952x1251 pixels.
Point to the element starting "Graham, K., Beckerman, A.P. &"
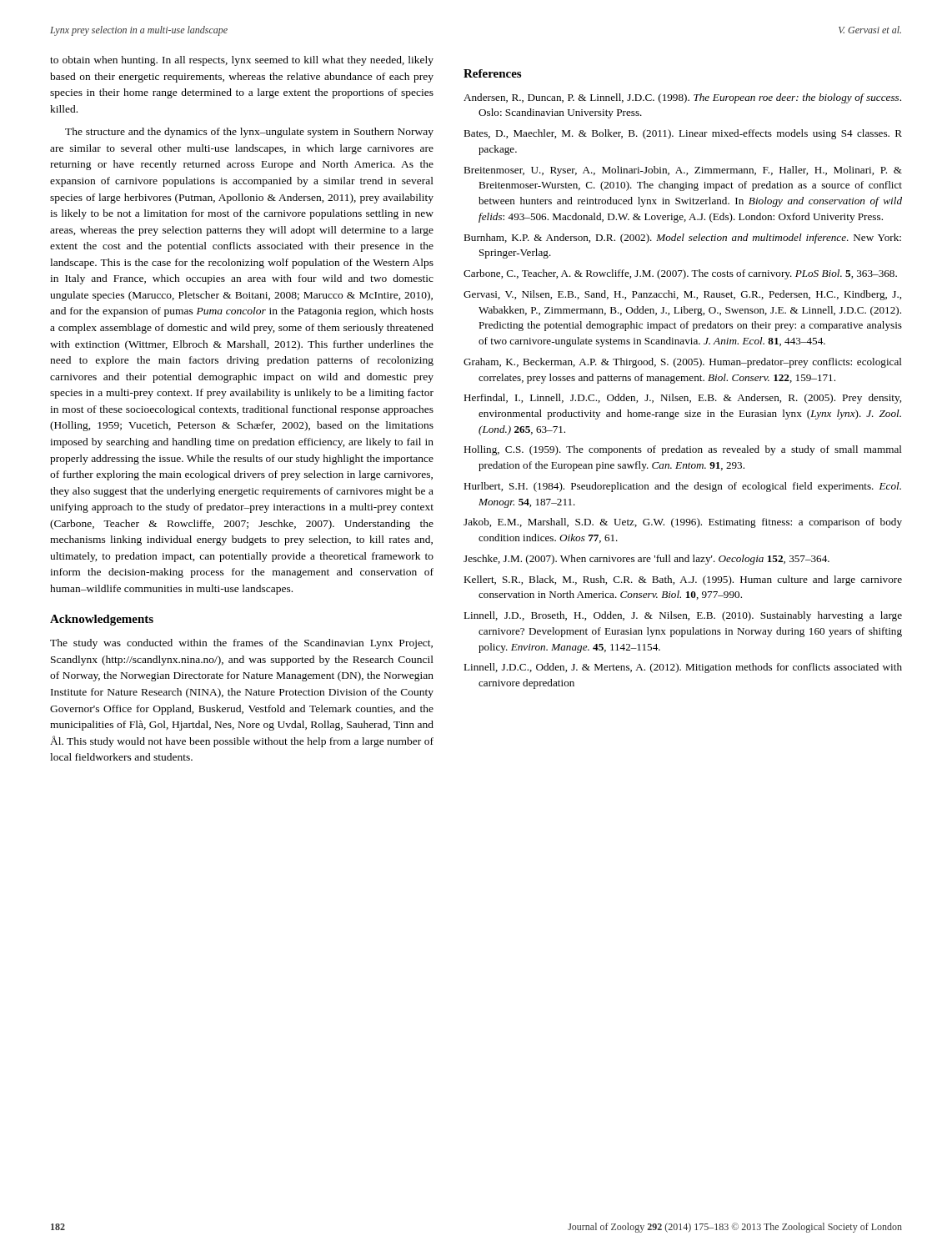683,369
